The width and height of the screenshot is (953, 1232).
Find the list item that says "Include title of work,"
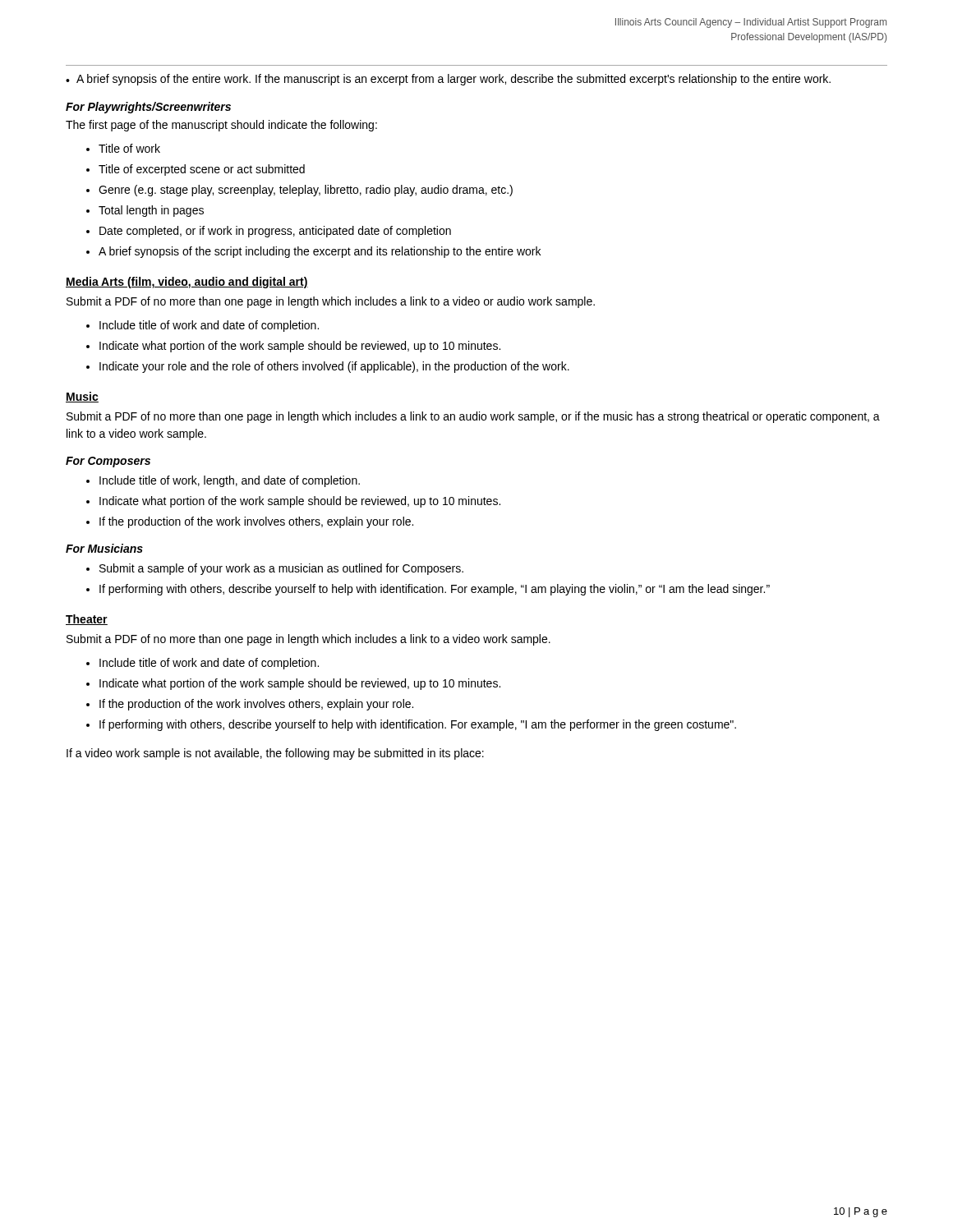(230, 480)
